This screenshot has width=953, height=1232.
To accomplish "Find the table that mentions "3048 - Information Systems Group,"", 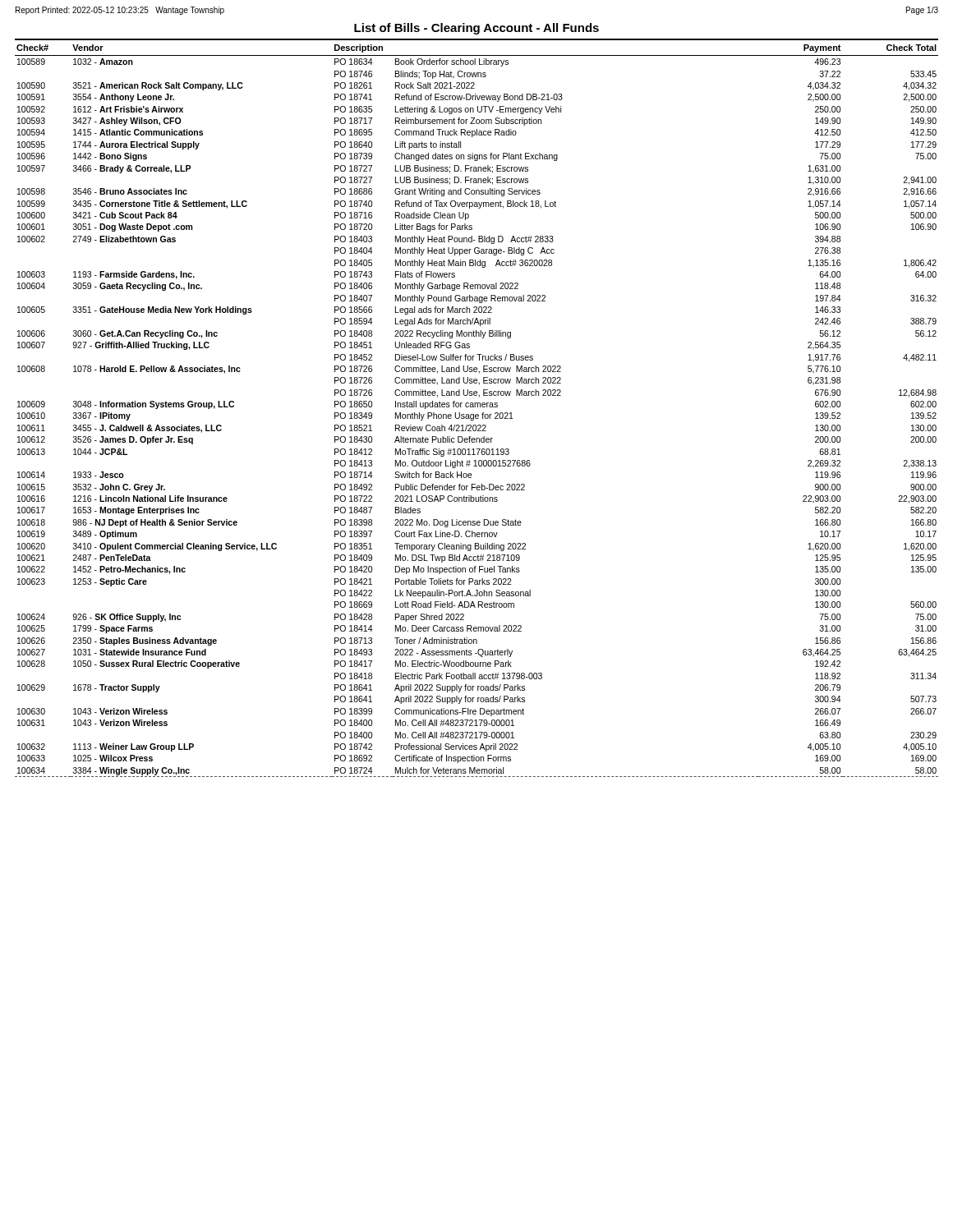I will point(476,409).
